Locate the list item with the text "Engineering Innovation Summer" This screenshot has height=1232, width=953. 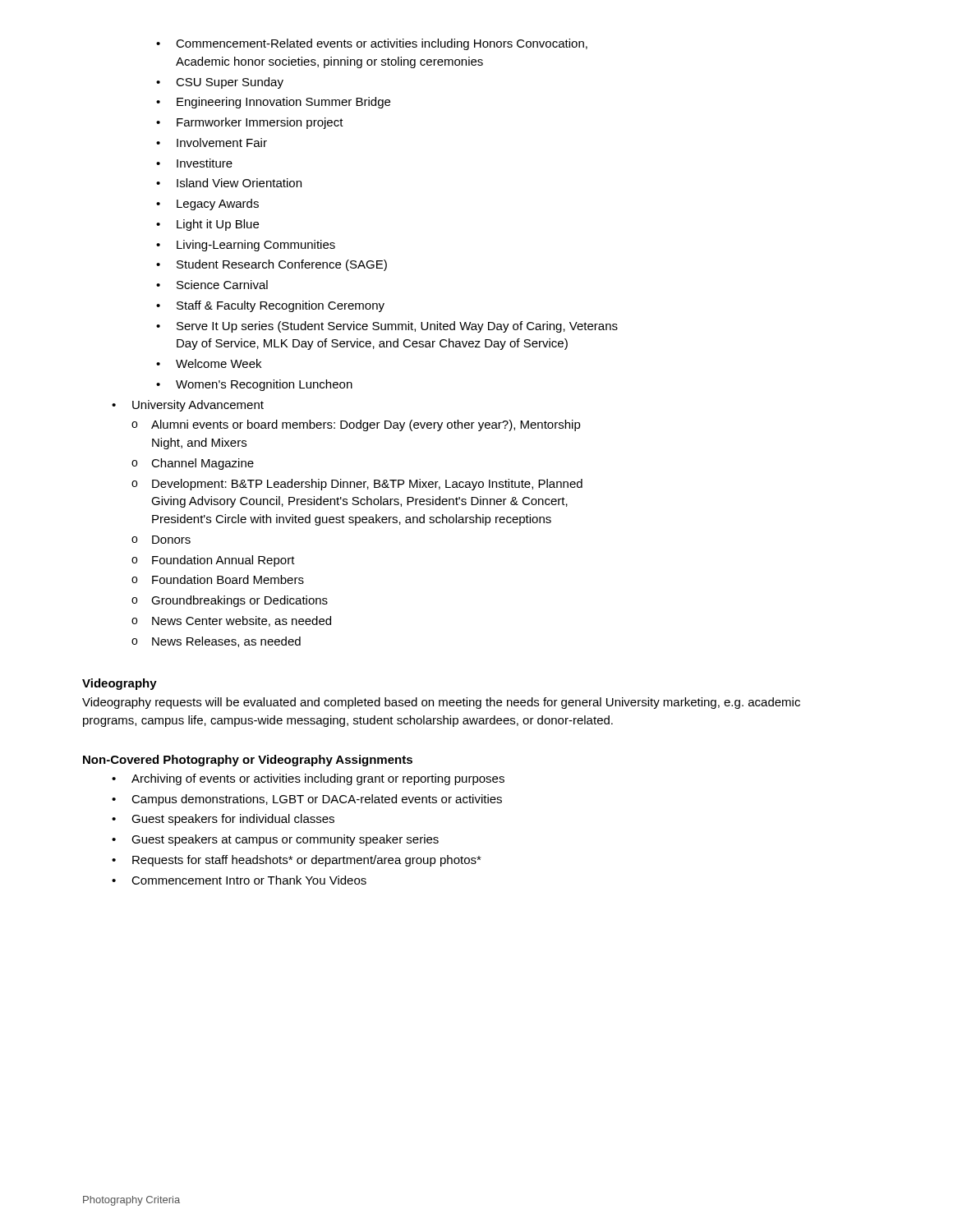[283, 102]
